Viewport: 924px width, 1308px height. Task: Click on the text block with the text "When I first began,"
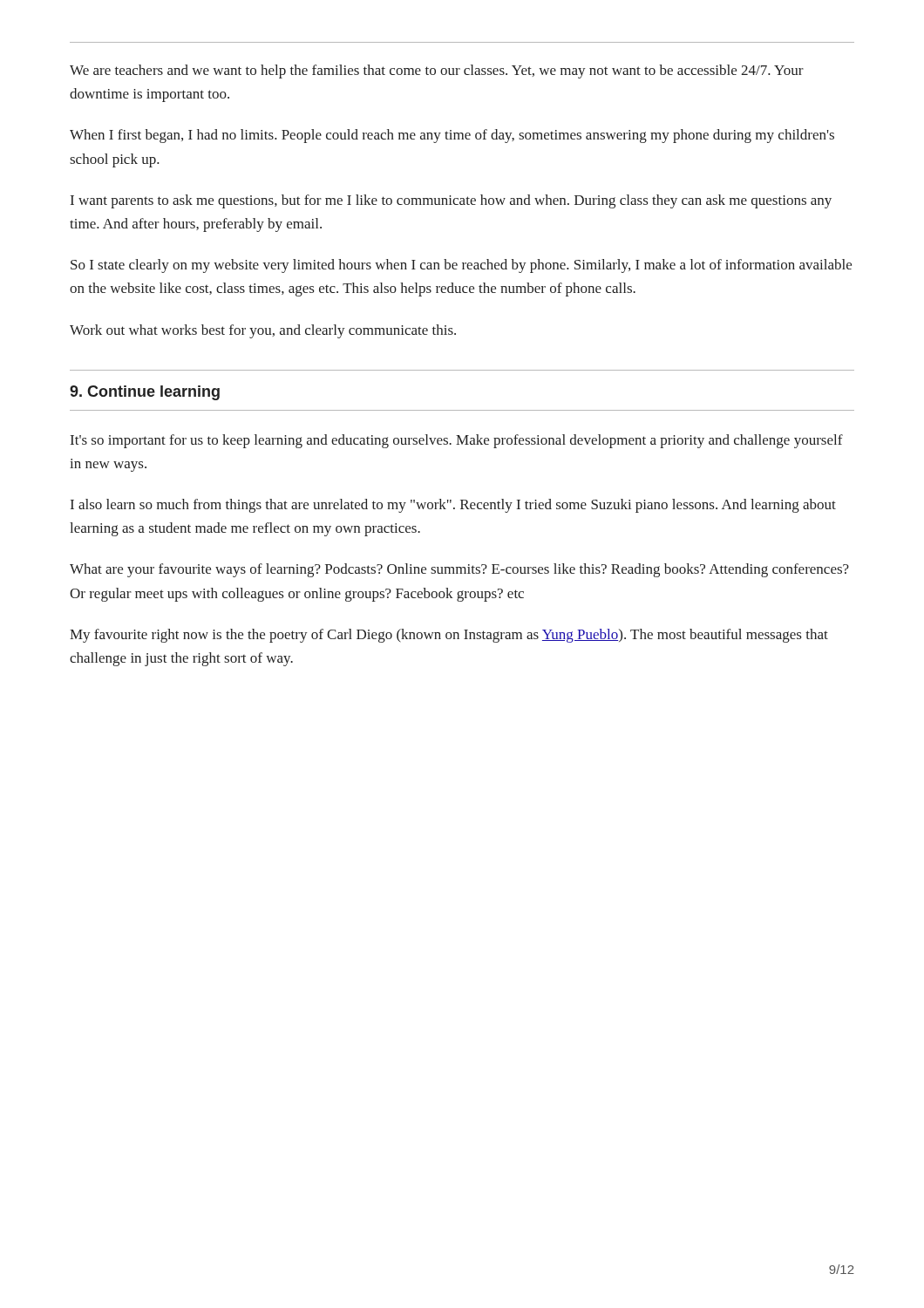452,147
